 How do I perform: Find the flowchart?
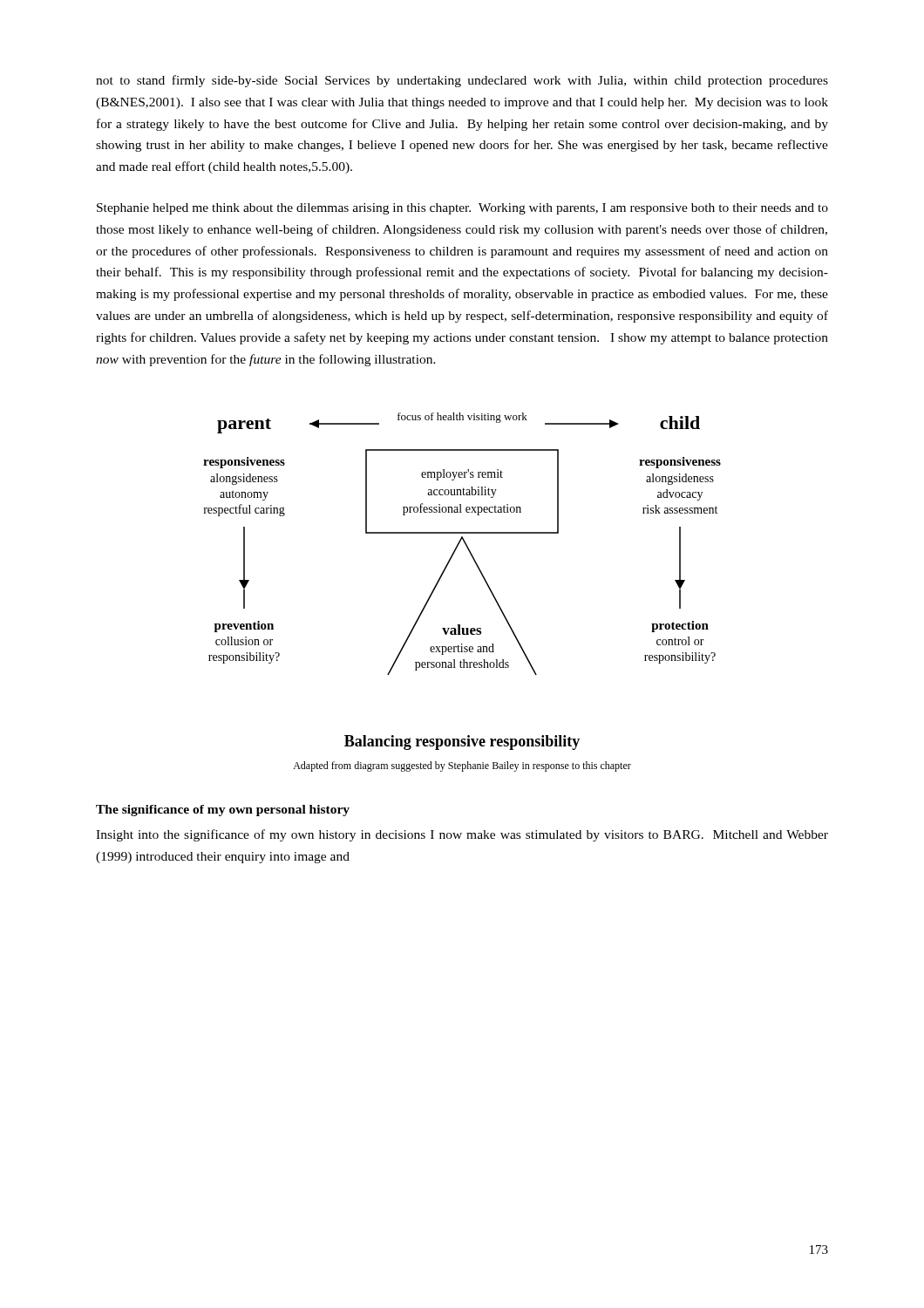(462, 586)
